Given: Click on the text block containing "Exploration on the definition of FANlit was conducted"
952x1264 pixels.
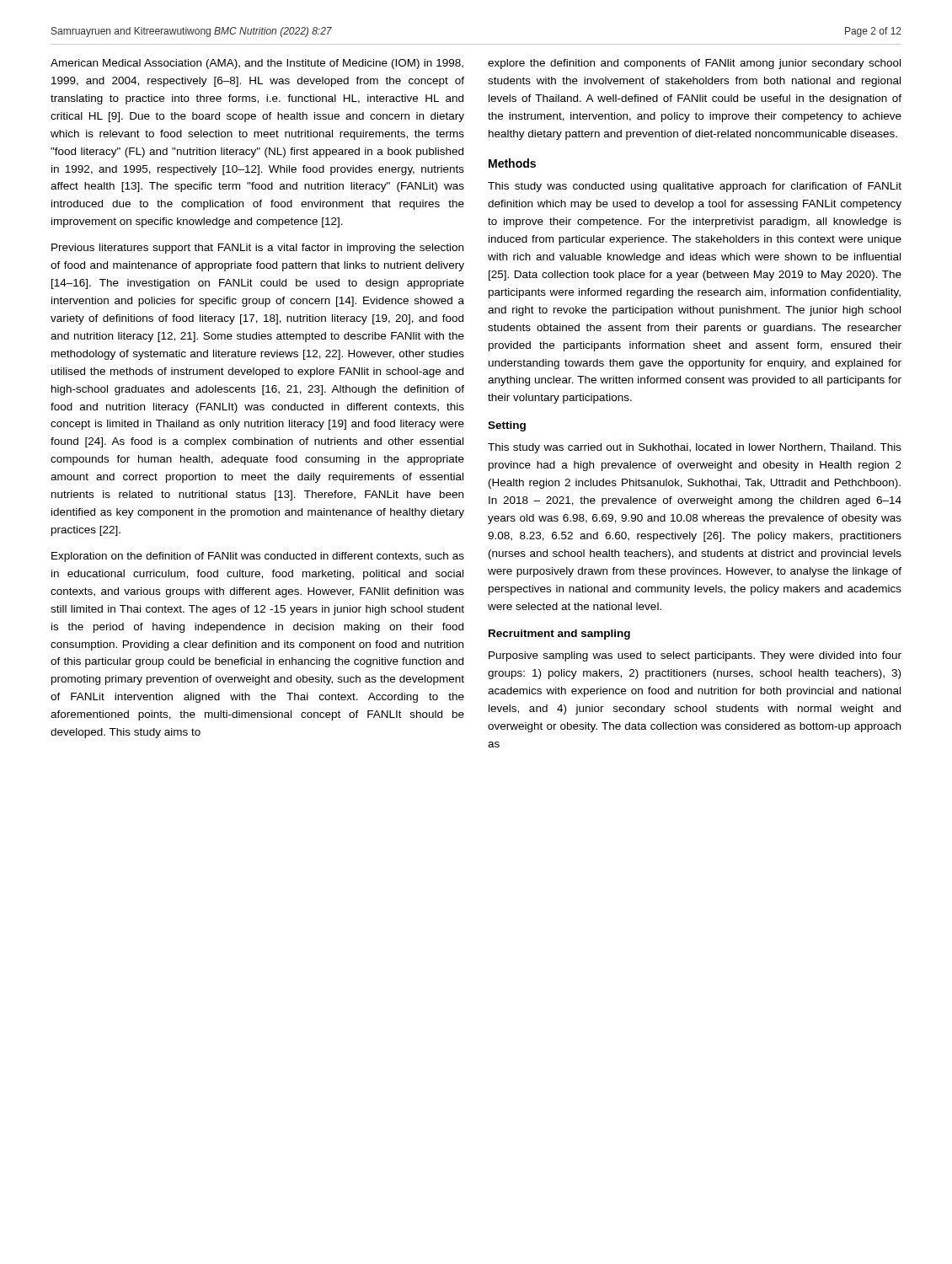Looking at the screenshot, I should pos(257,645).
